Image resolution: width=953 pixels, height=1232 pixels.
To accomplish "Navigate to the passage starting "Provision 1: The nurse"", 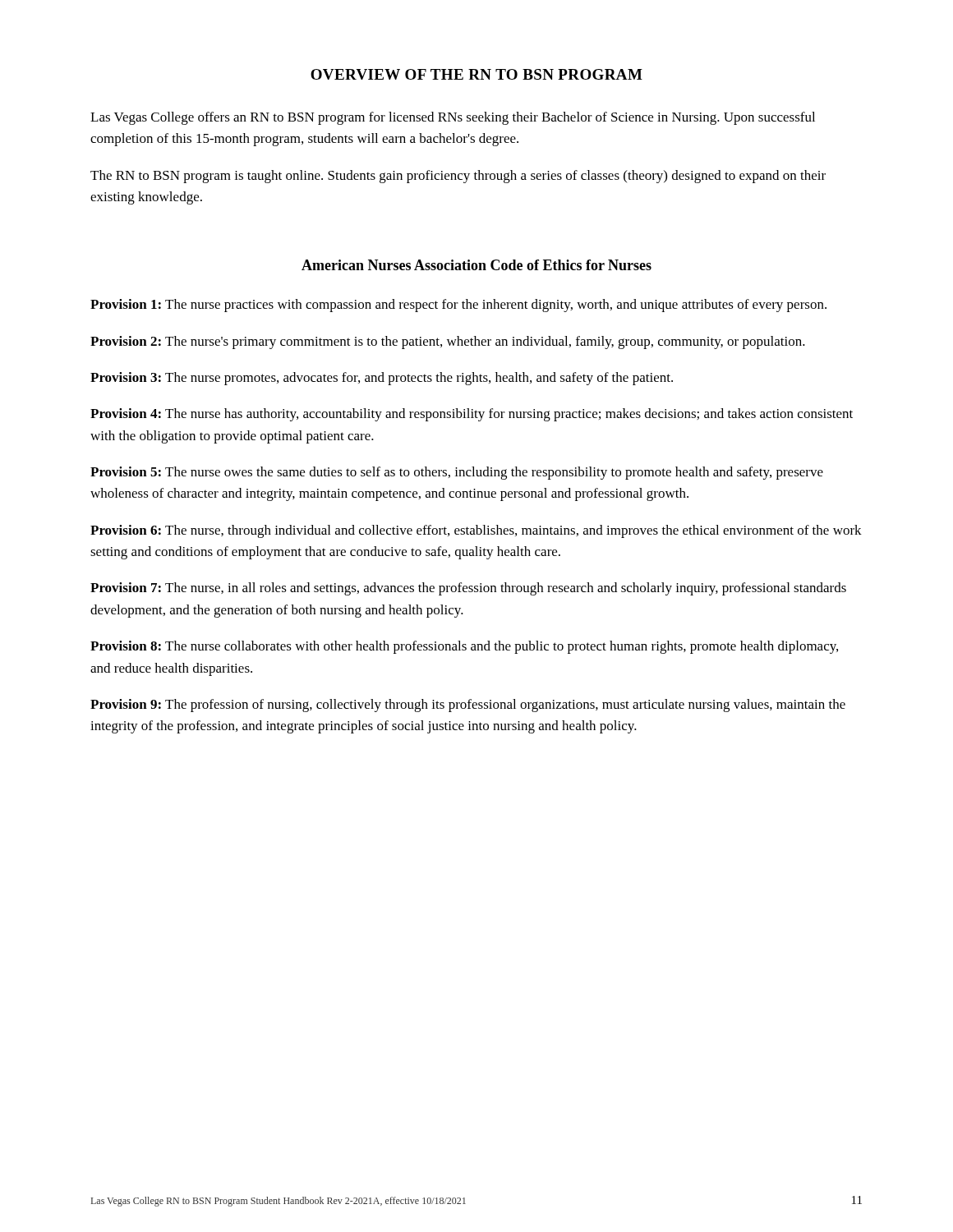I will pyautogui.click(x=459, y=305).
